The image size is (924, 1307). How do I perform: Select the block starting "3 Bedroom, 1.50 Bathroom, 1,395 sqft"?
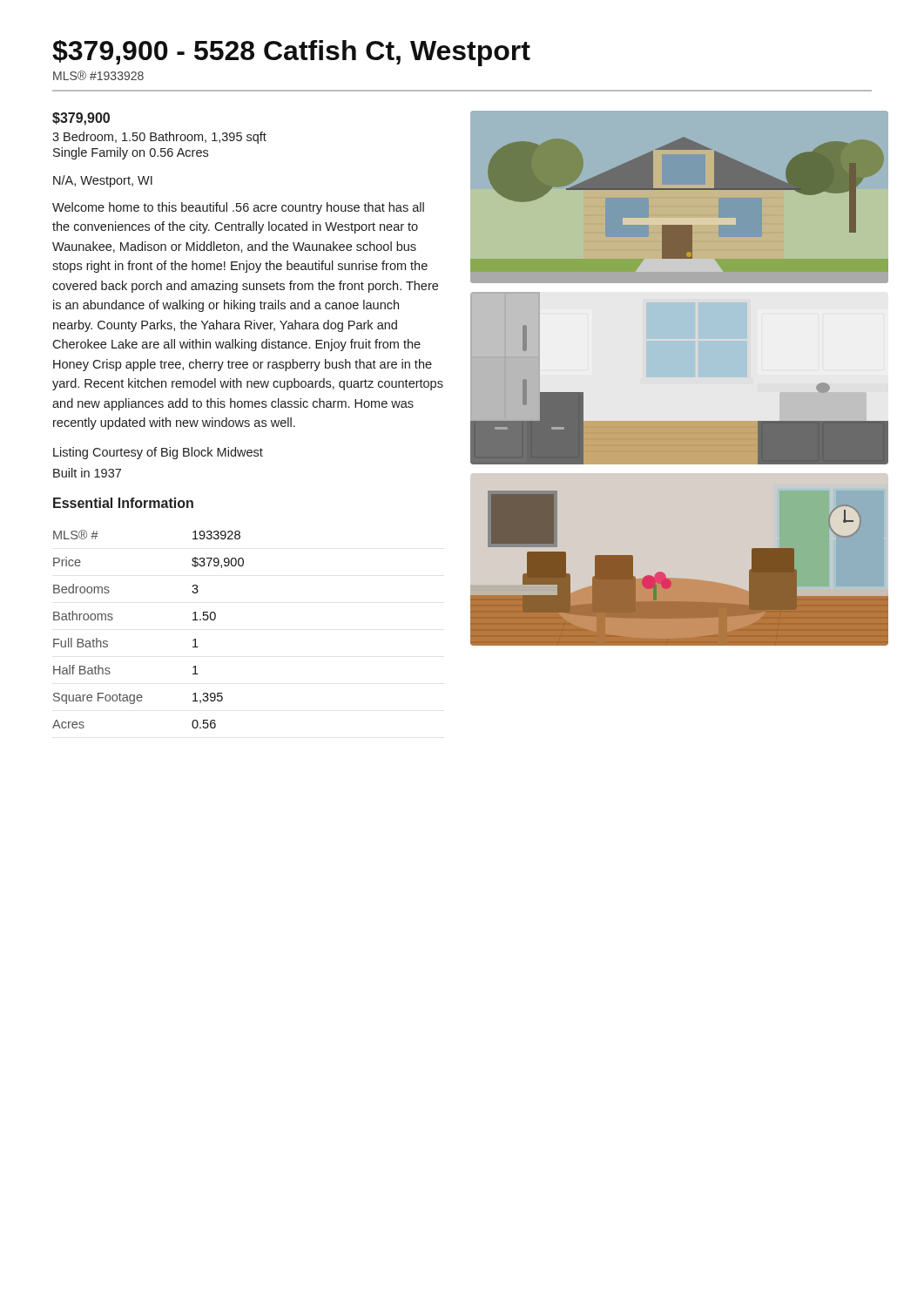pyautogui.click(x=248, y=137)
